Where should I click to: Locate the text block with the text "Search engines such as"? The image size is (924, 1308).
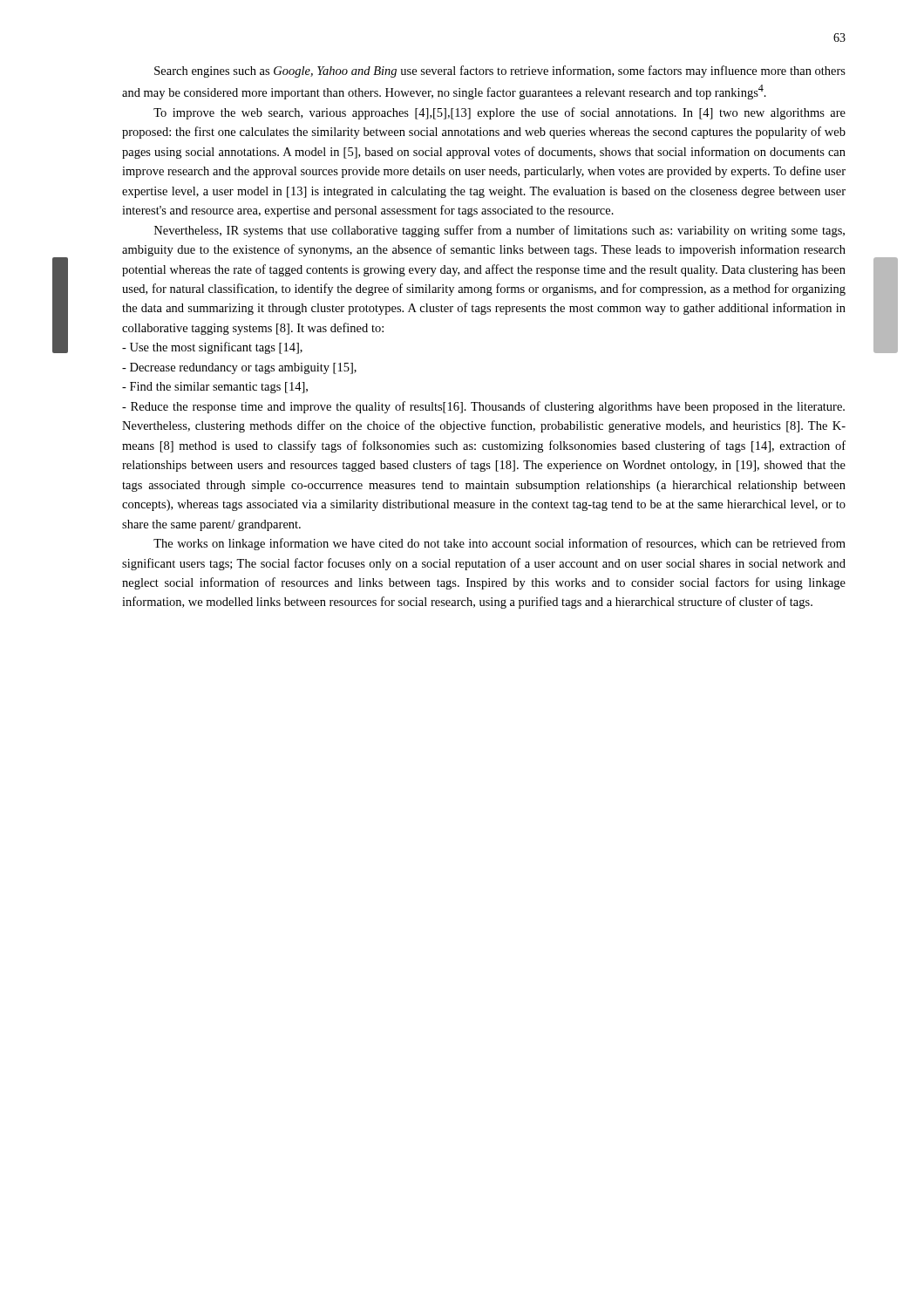[484, 82]
